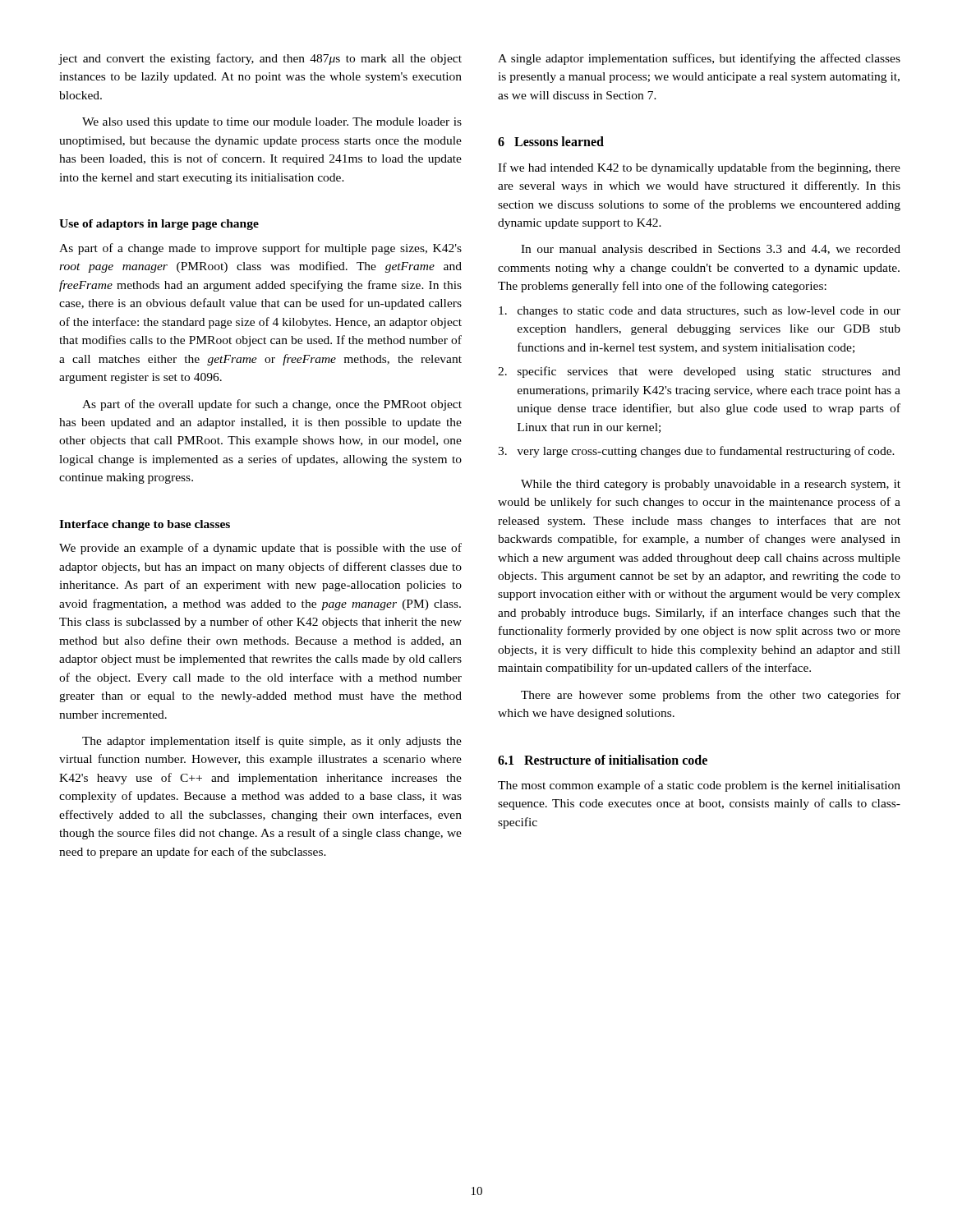The image size is (953, 1232).
Task: Find the section header with the text "Use of adaptors"
Action: coord(159,223)
